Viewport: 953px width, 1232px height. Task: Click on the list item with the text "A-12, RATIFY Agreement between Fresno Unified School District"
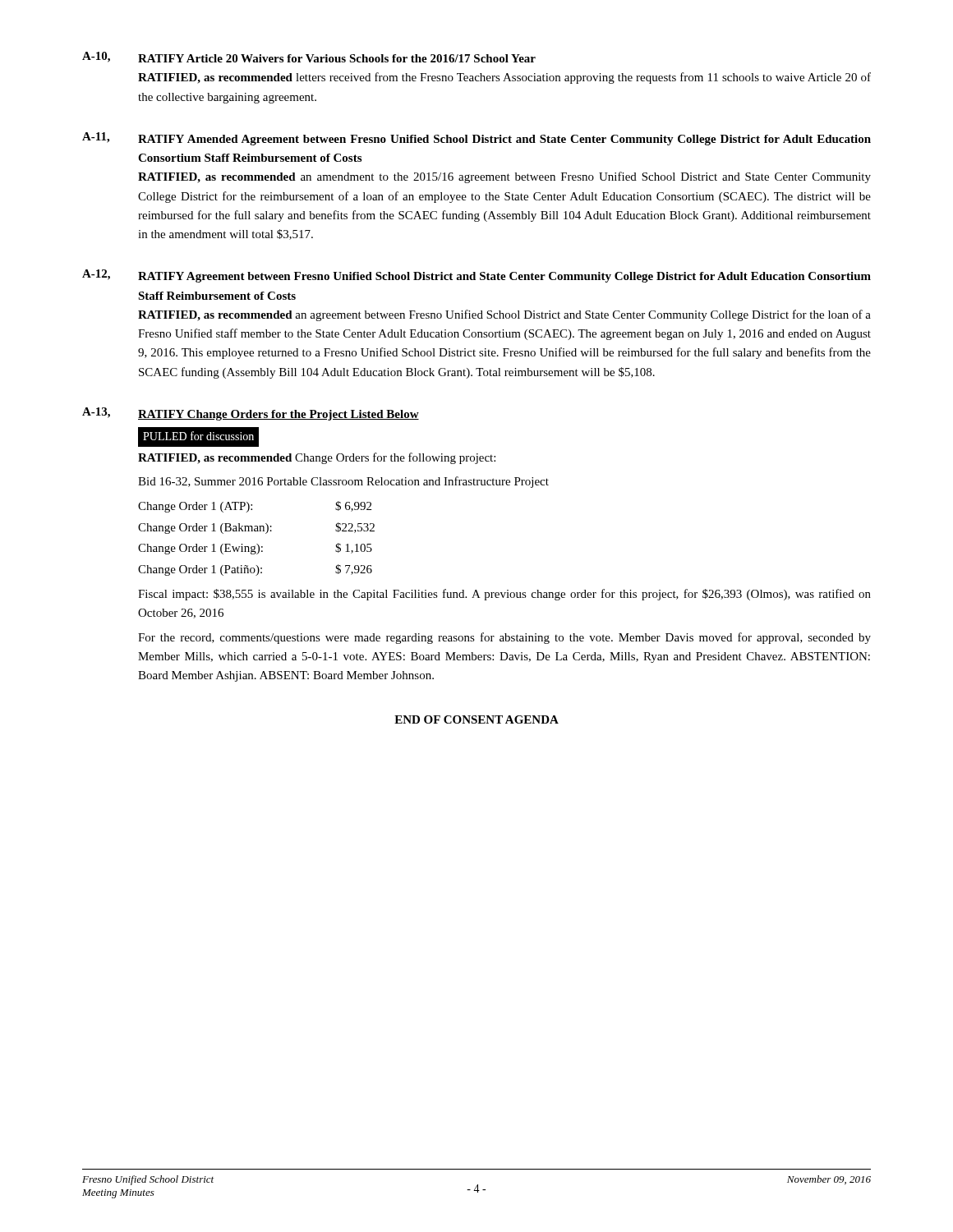(x=476, y=327)
